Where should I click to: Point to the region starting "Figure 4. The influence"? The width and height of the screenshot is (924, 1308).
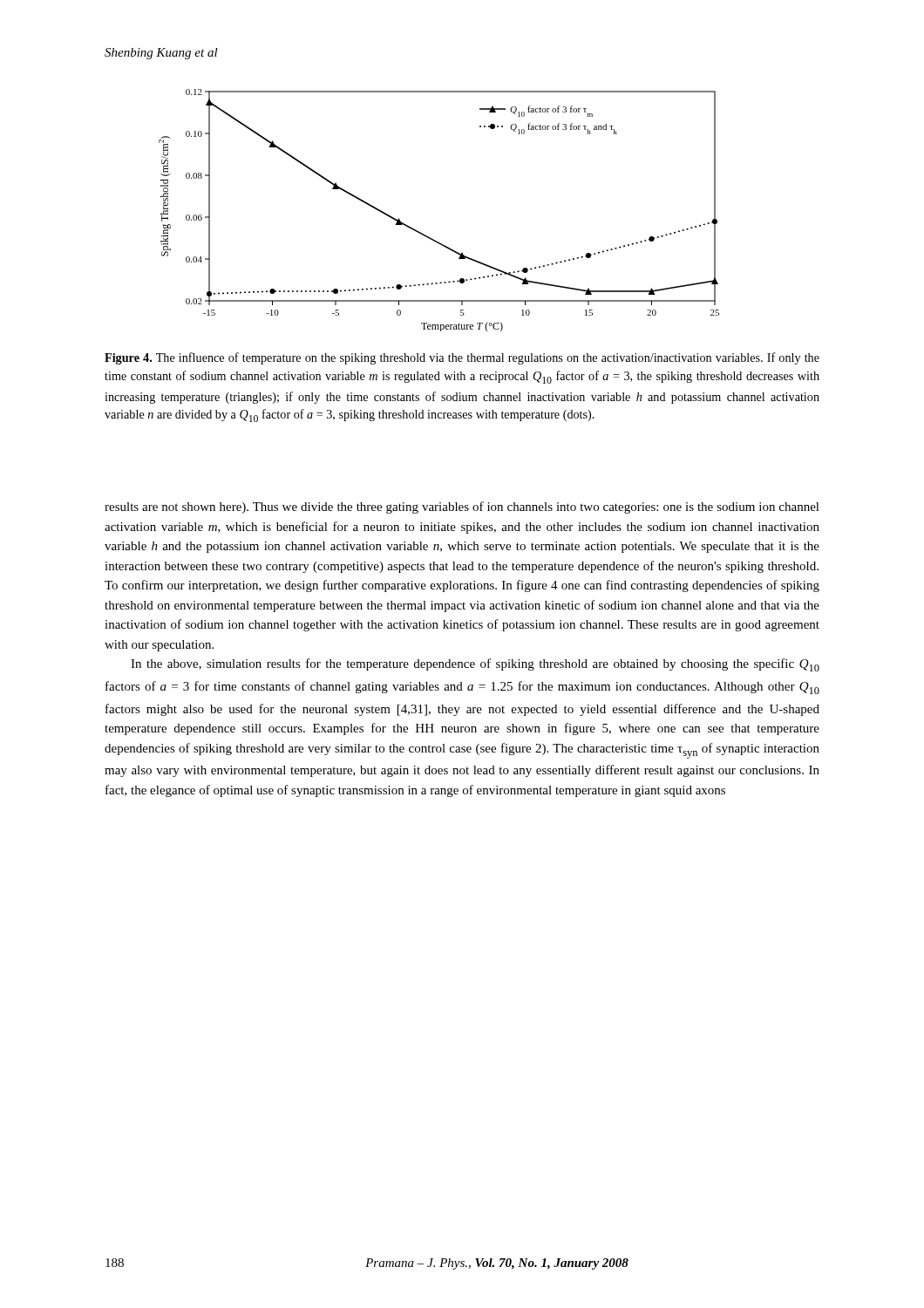462,388
